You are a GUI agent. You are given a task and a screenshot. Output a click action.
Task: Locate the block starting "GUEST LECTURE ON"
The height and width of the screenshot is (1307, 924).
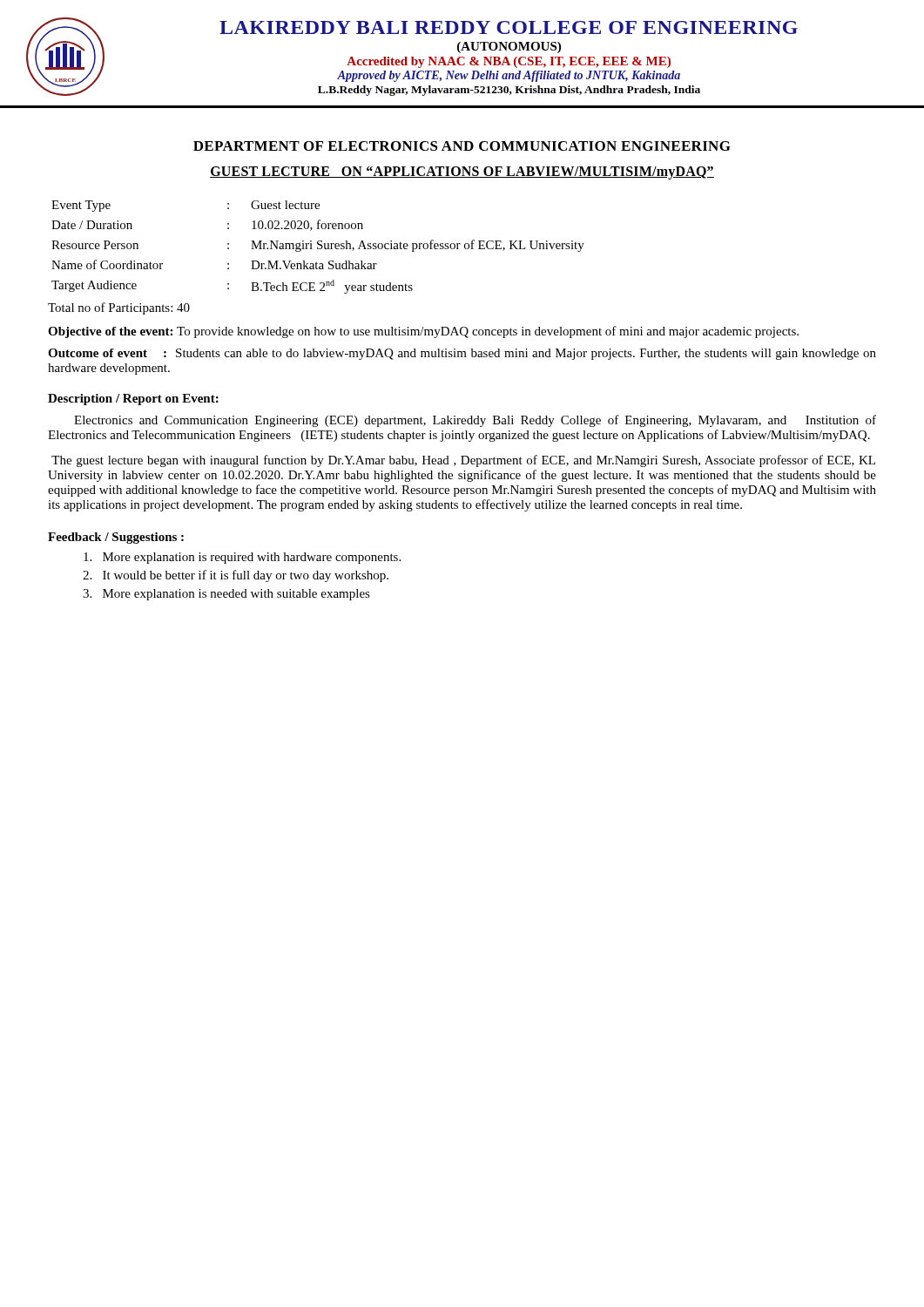click(462, 171)
